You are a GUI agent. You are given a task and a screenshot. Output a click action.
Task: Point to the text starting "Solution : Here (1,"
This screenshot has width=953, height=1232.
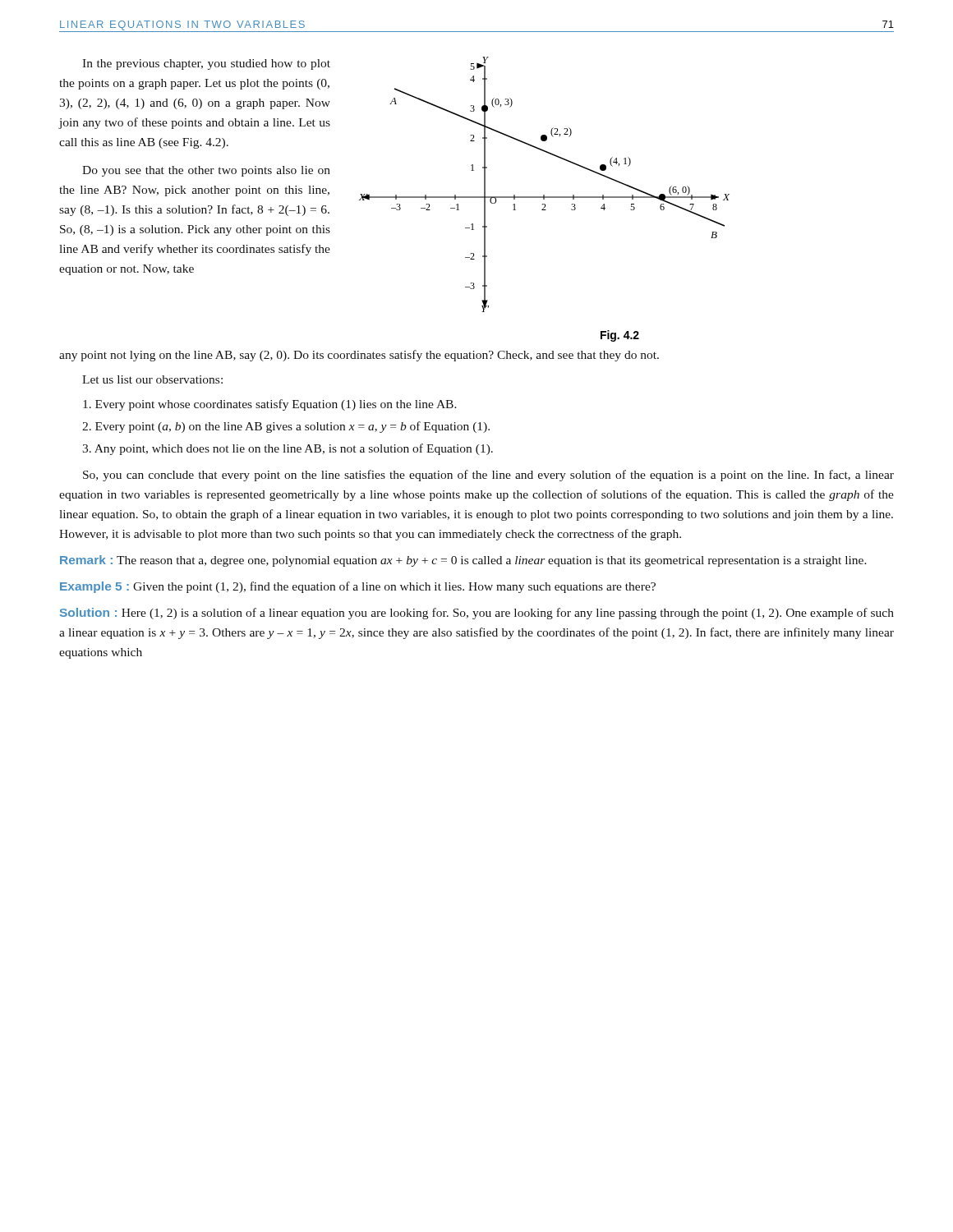tap(476, 632)
